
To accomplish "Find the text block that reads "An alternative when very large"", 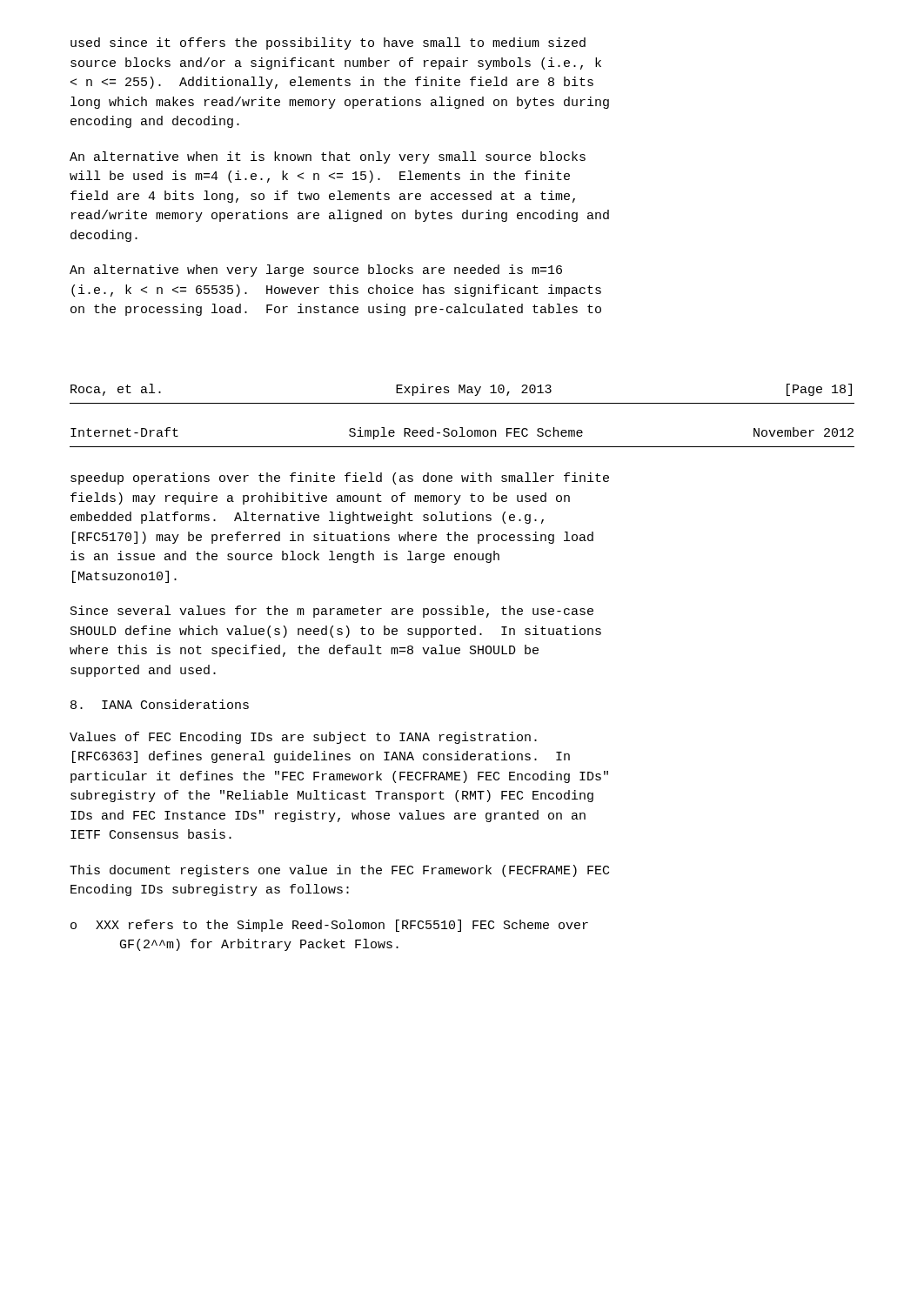I will click(336, 291).
